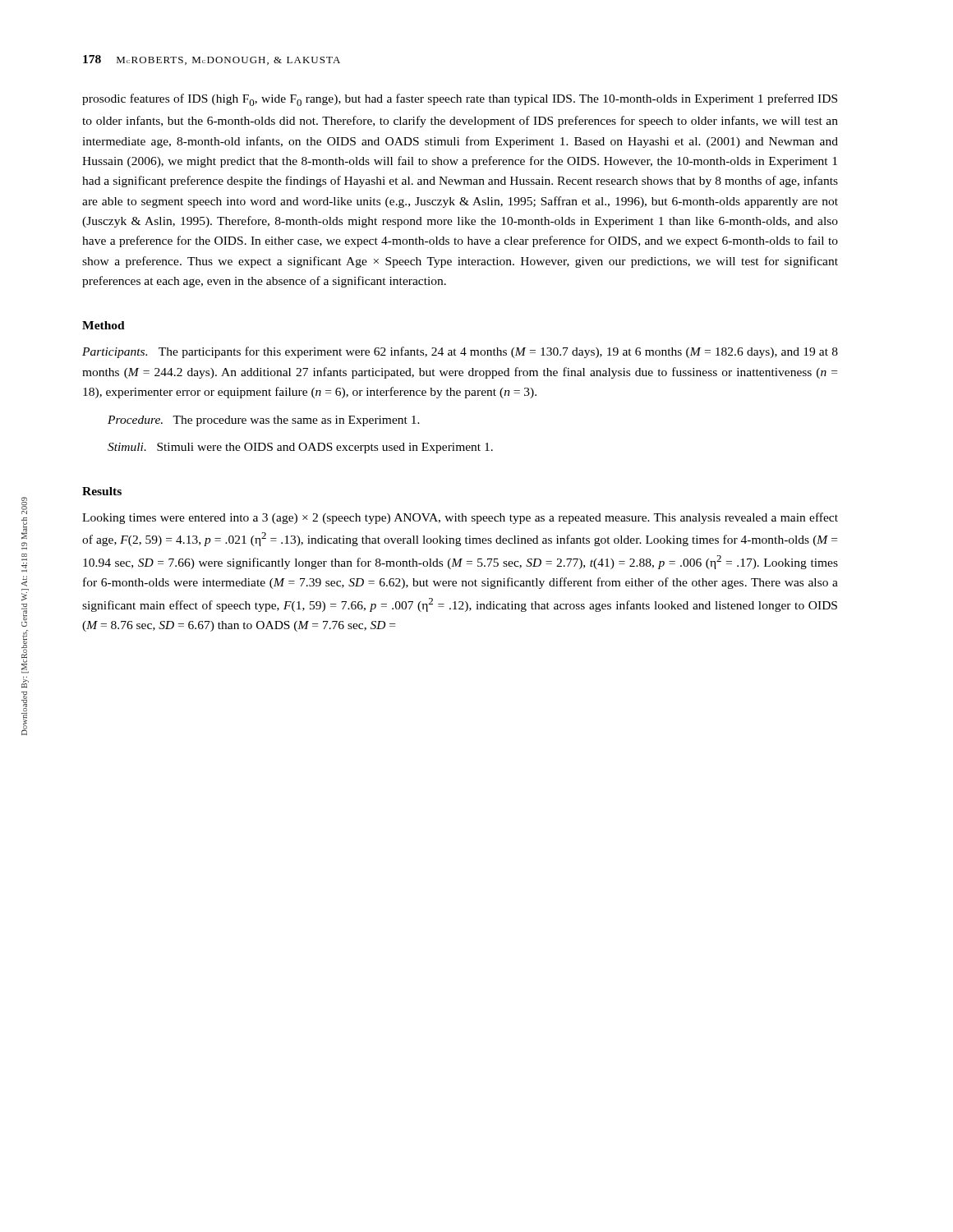The height and width of the screenshot is (1232, 953).
Task: Locate the text block containing "Procedure. The procedure was the same as"
Action: click(x=264, y=420)
